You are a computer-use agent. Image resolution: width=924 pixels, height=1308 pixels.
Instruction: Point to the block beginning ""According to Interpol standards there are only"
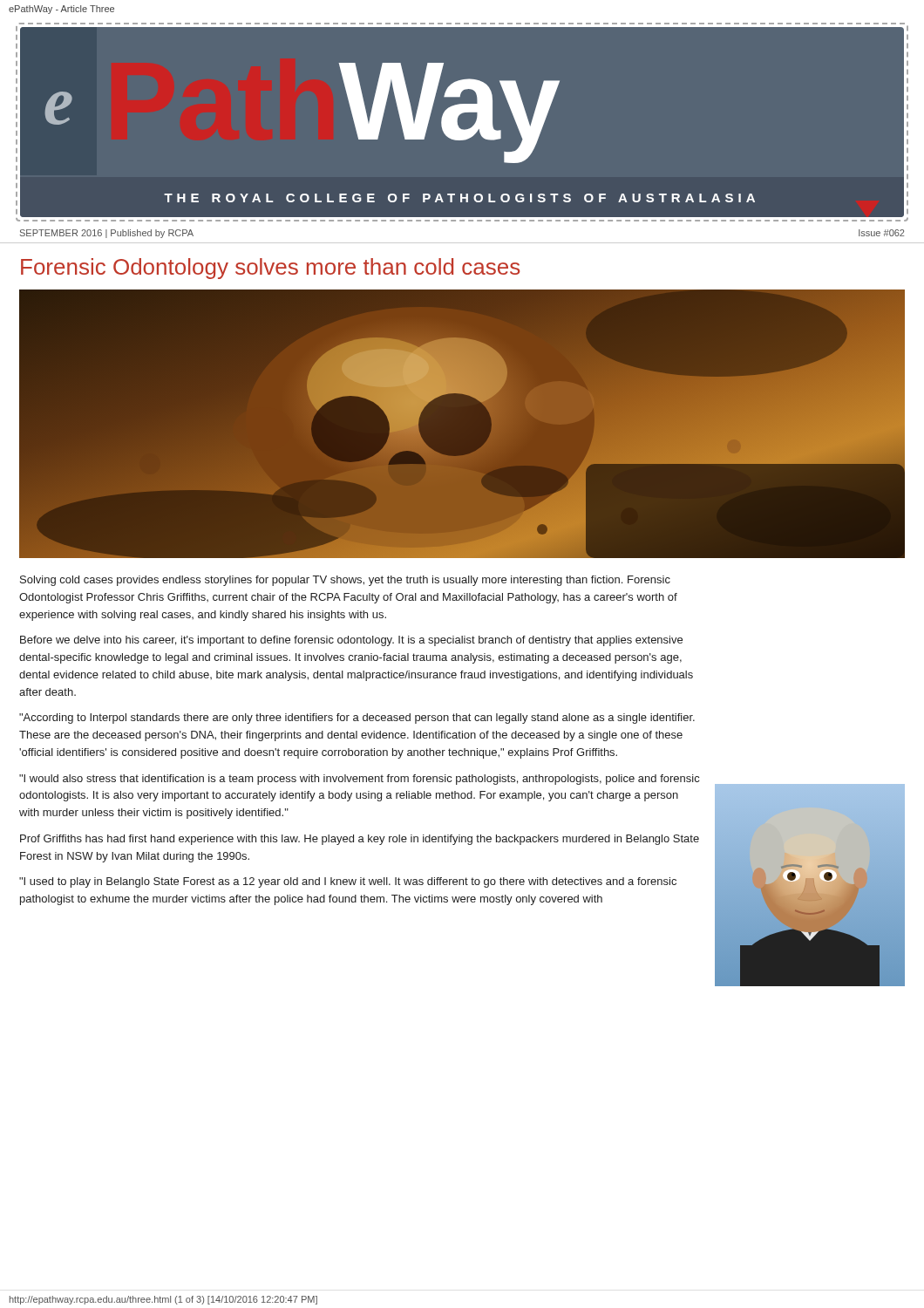click(357, 735)
